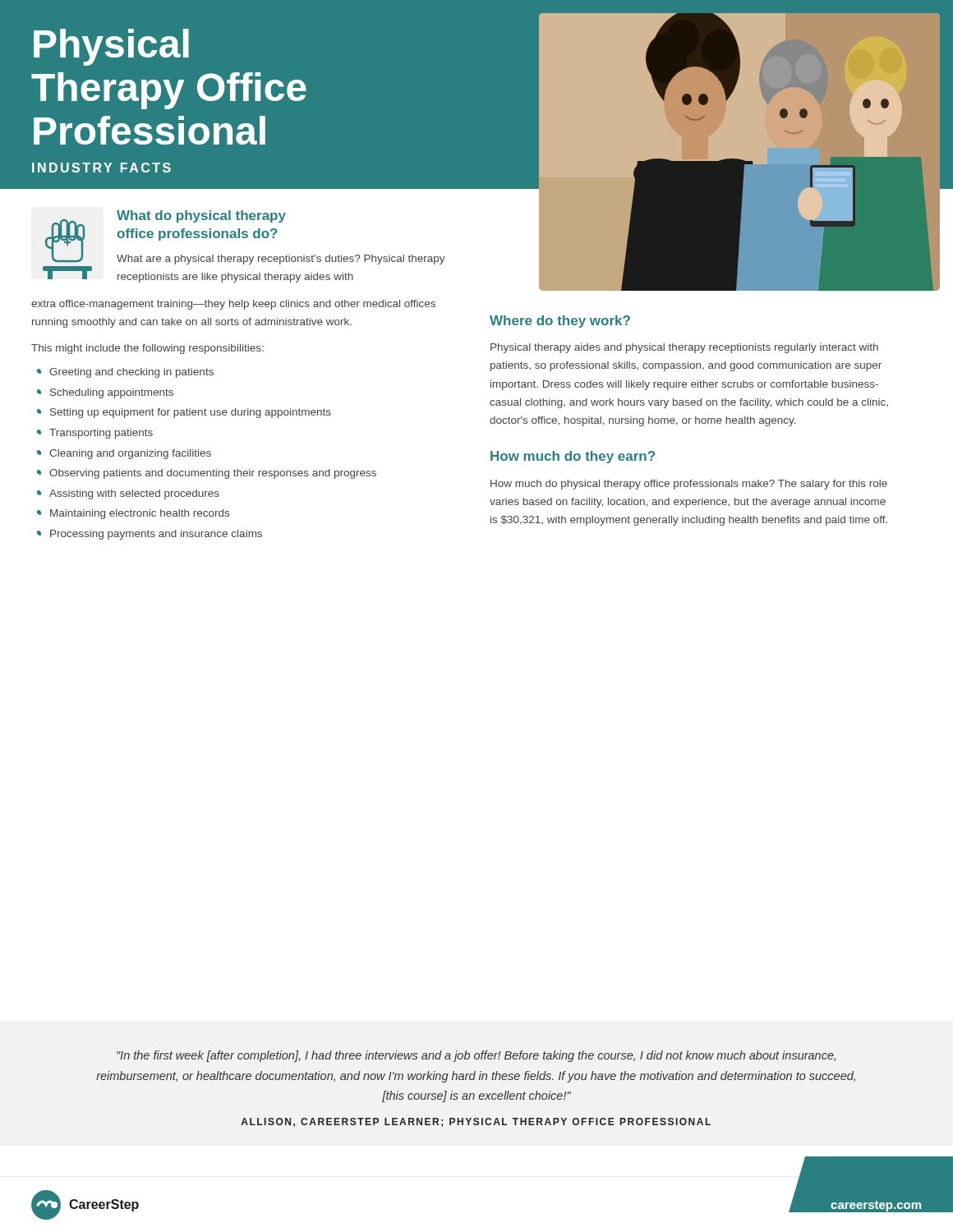Locate the text block containing "Physical therapy aides and physical"
Screen dimensions: 1232x953
[x=689, y=384]
